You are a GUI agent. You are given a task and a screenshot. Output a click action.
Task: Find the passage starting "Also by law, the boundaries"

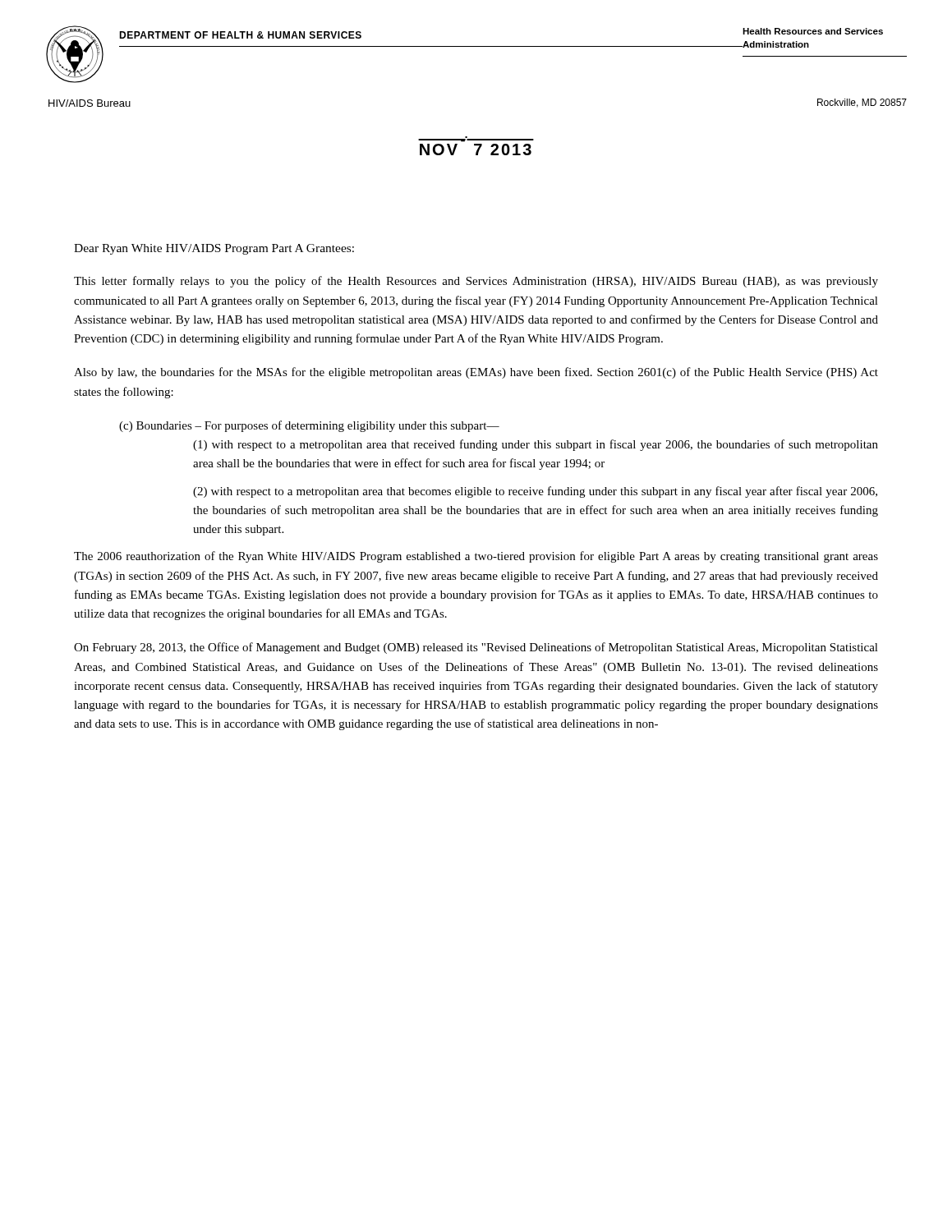click(476, 382)
